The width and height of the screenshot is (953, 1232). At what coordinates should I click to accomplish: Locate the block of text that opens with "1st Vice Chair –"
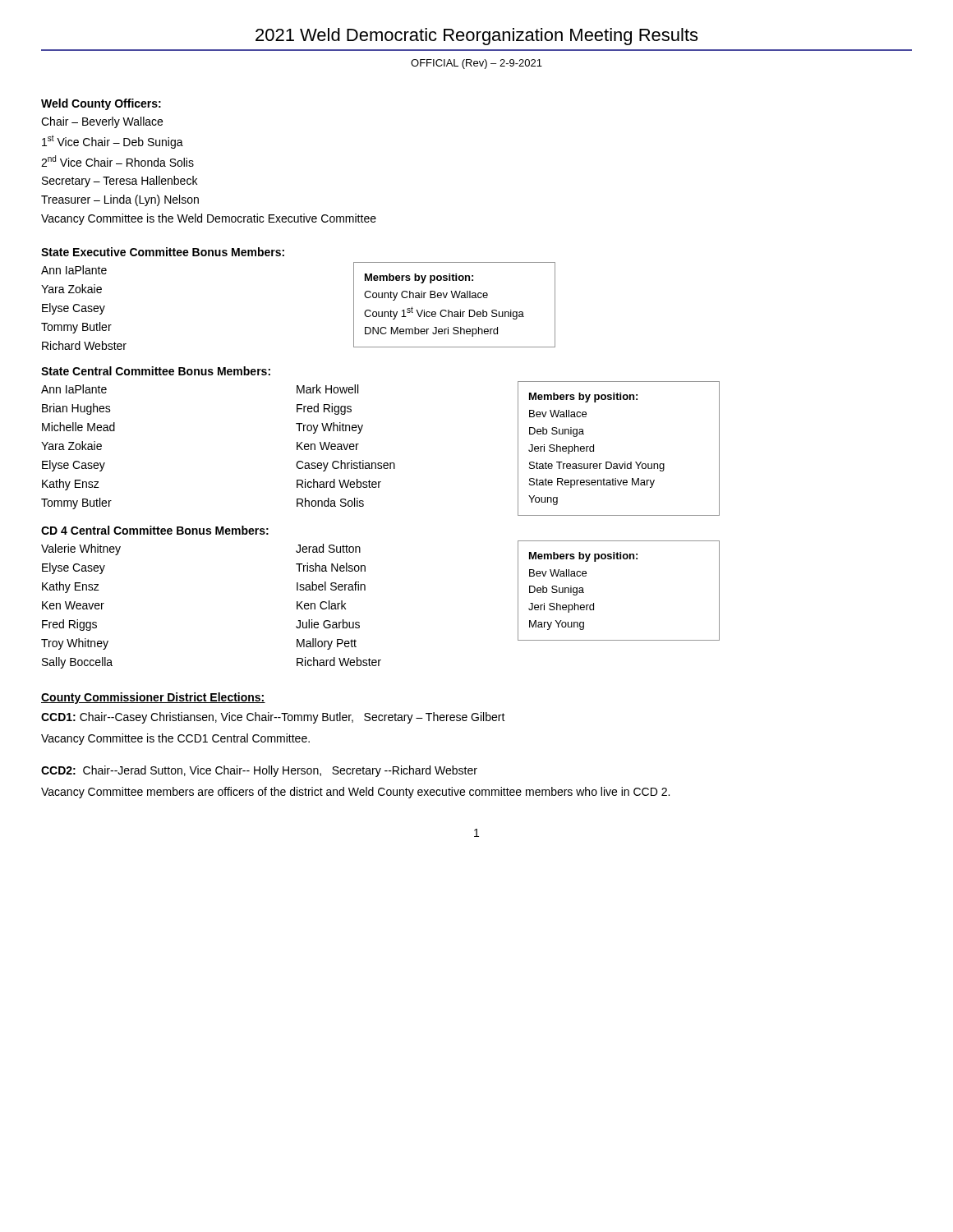(112, 141)
